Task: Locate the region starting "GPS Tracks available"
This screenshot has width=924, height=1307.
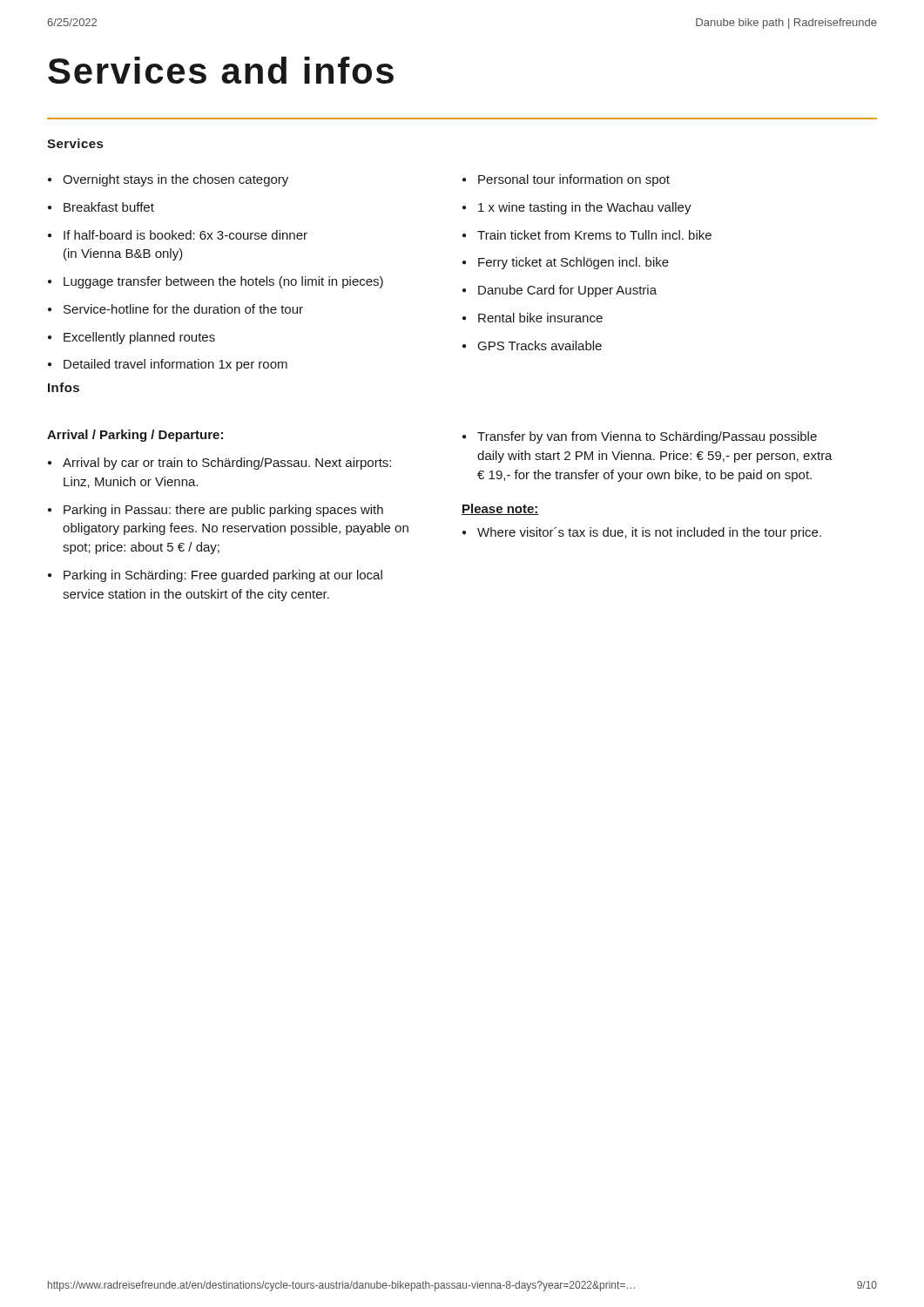Action: point(540,345)
